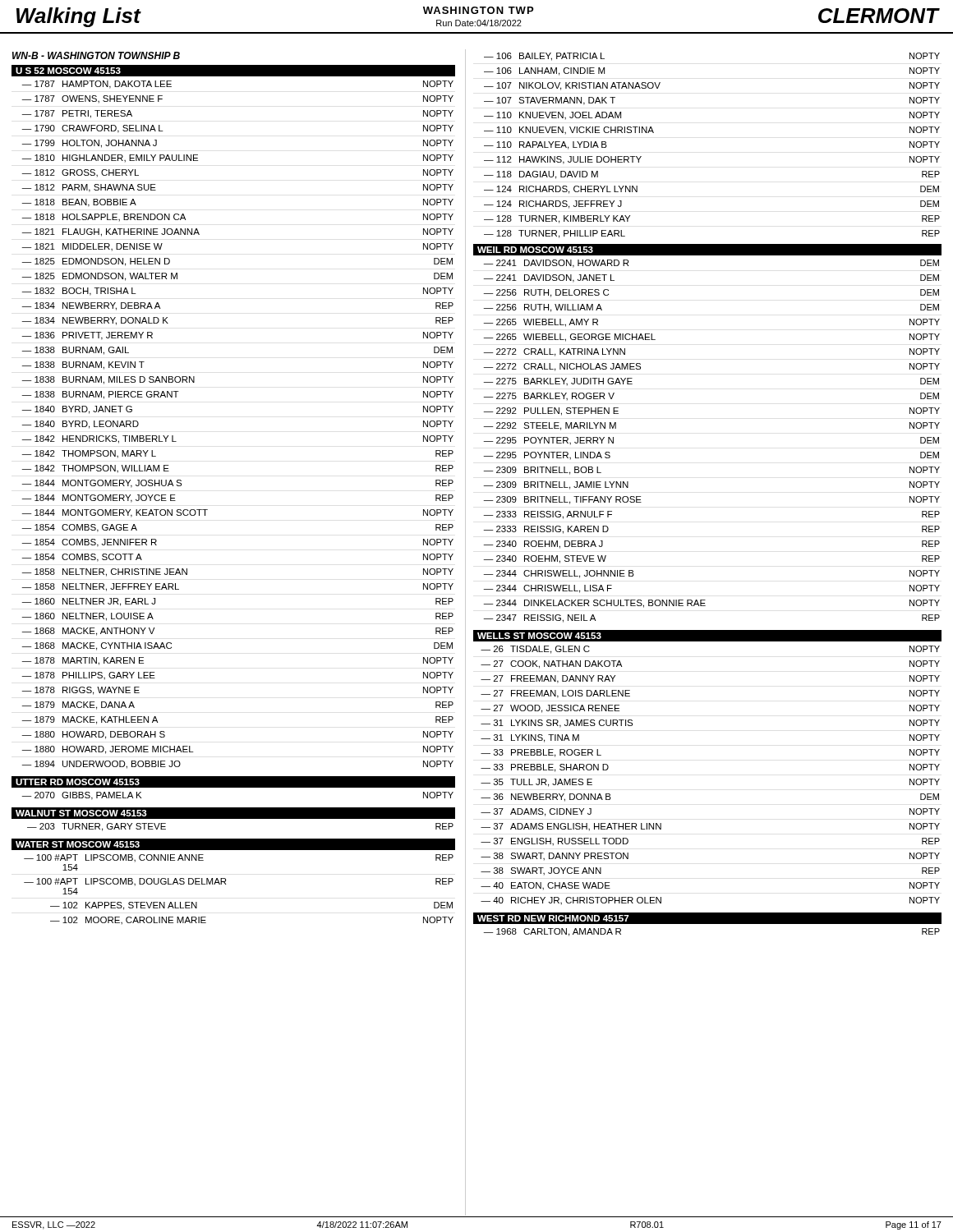
Task: Select the table that reads "TURNER, GARY STEVE"
Action: [233, 827]
